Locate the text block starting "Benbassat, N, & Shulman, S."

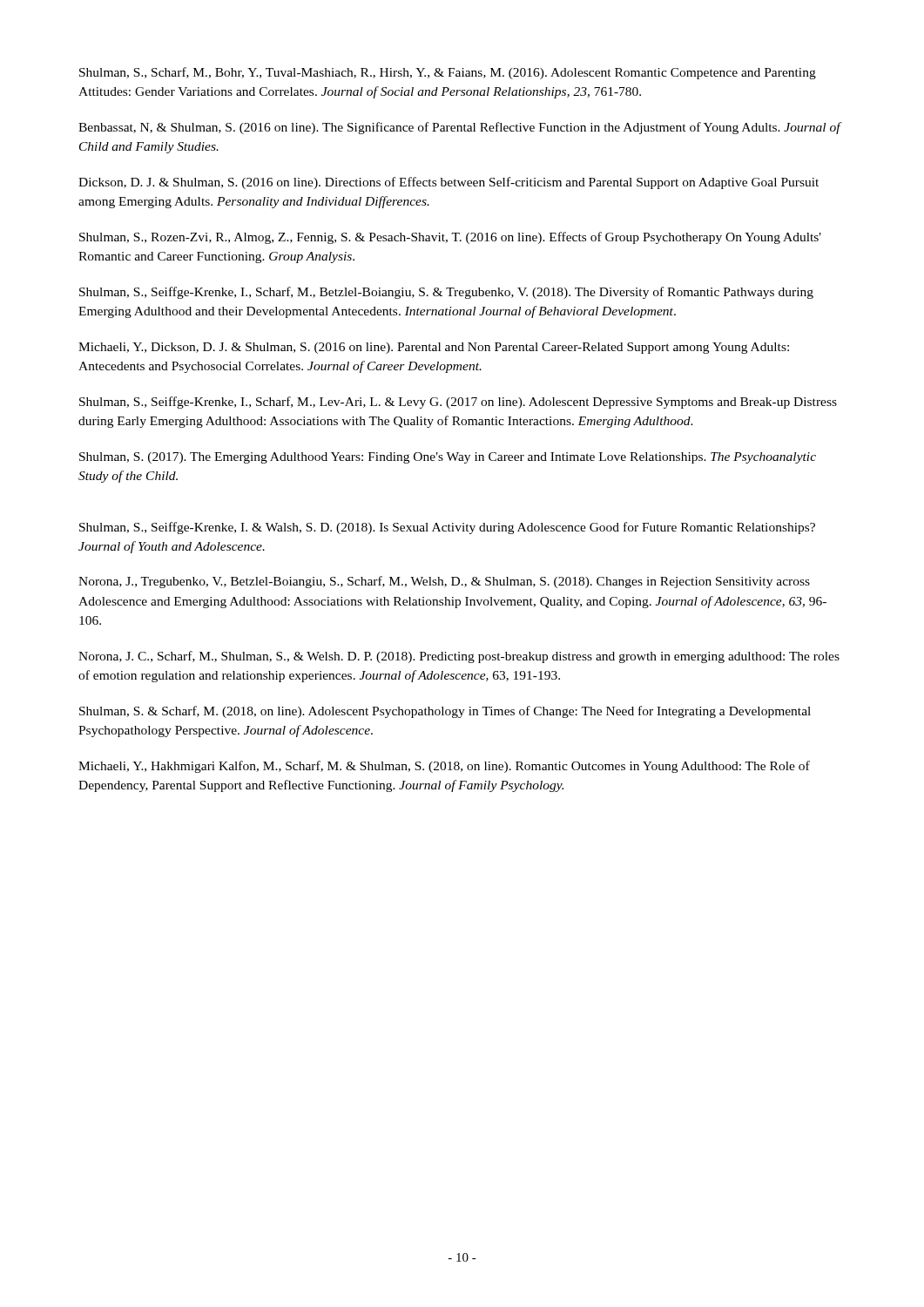point(459,137)
